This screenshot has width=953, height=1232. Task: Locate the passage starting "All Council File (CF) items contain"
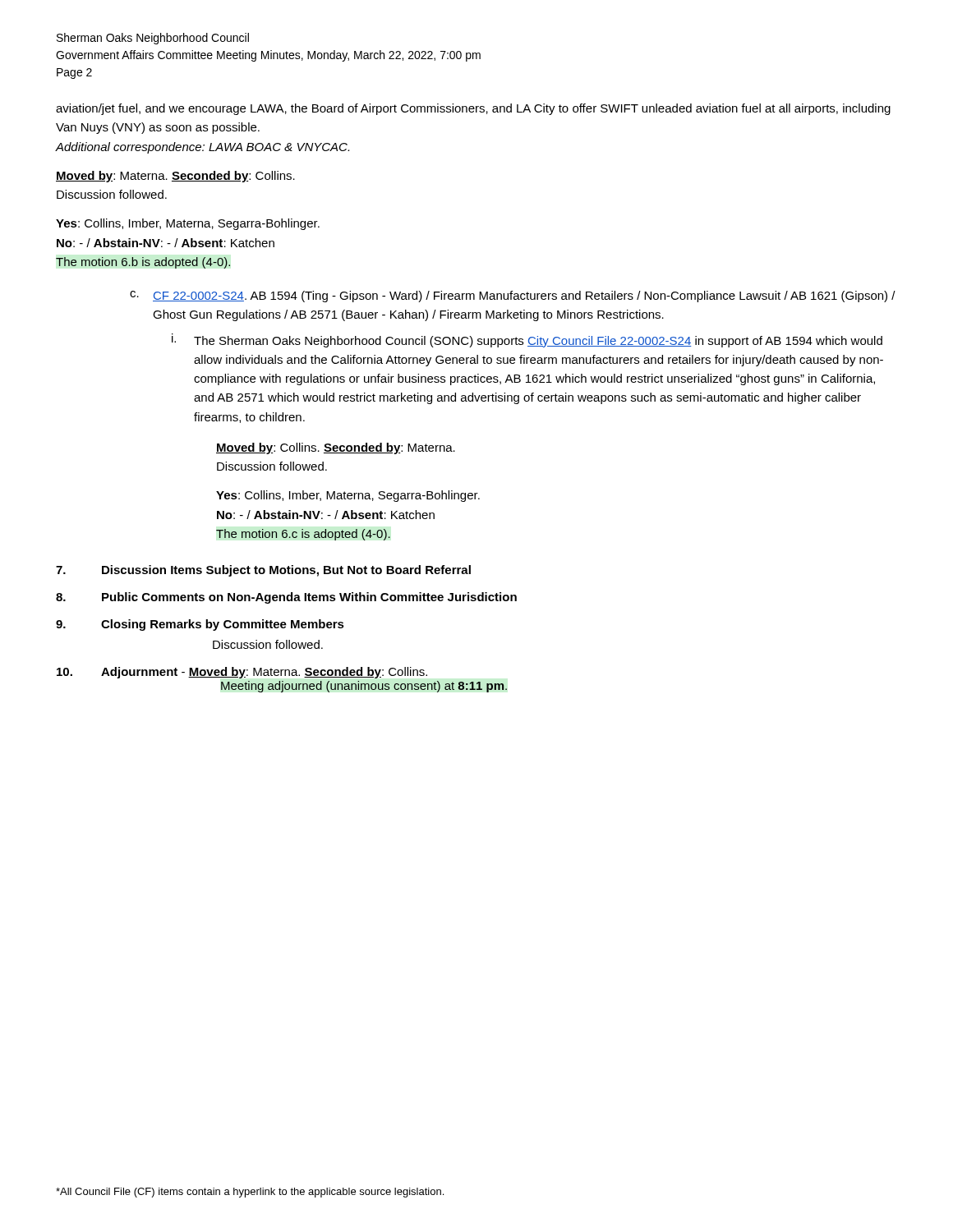tap(250, 1191)
